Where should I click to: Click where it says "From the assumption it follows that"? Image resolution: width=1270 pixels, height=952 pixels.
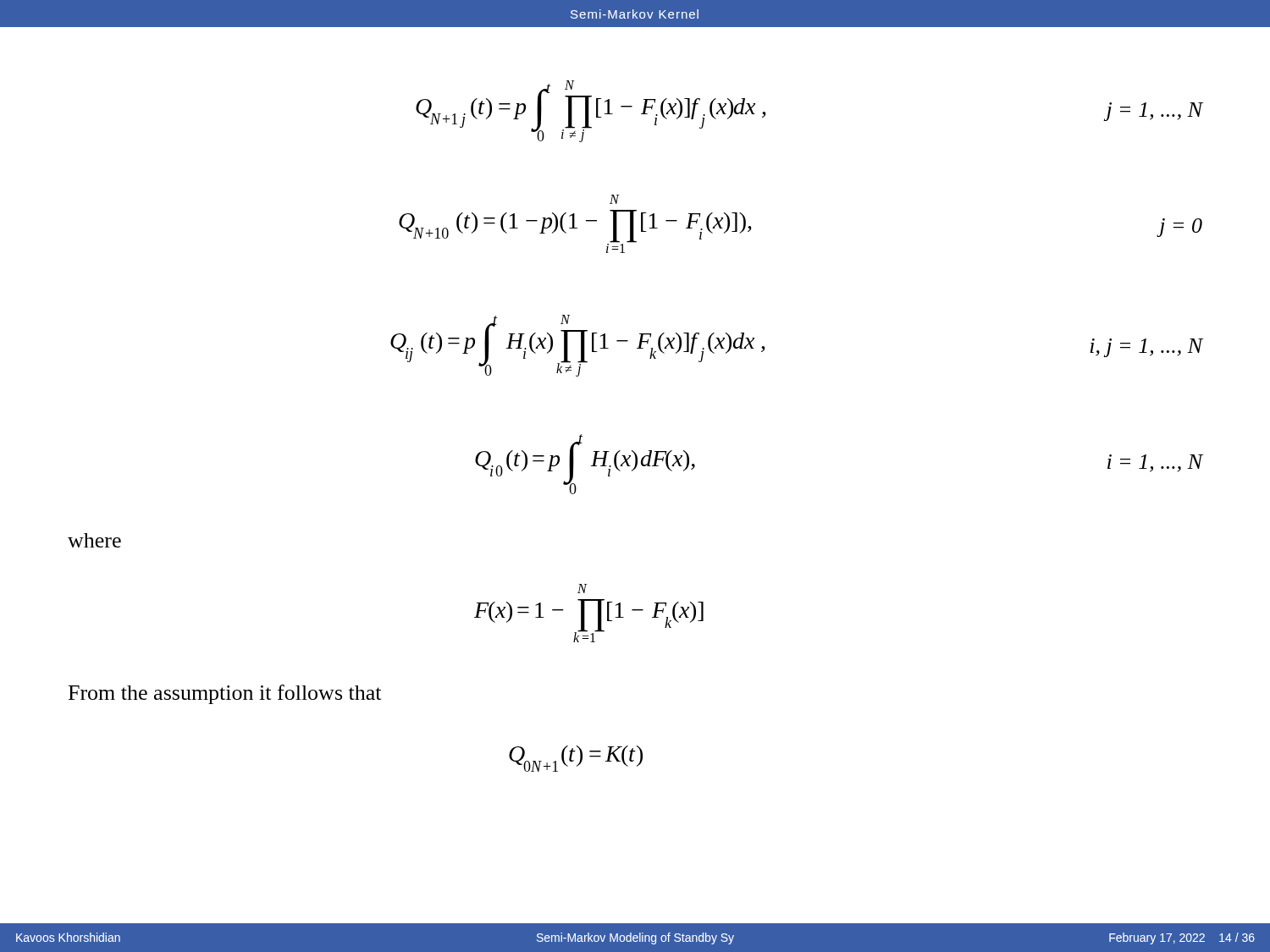click(225, 693)
